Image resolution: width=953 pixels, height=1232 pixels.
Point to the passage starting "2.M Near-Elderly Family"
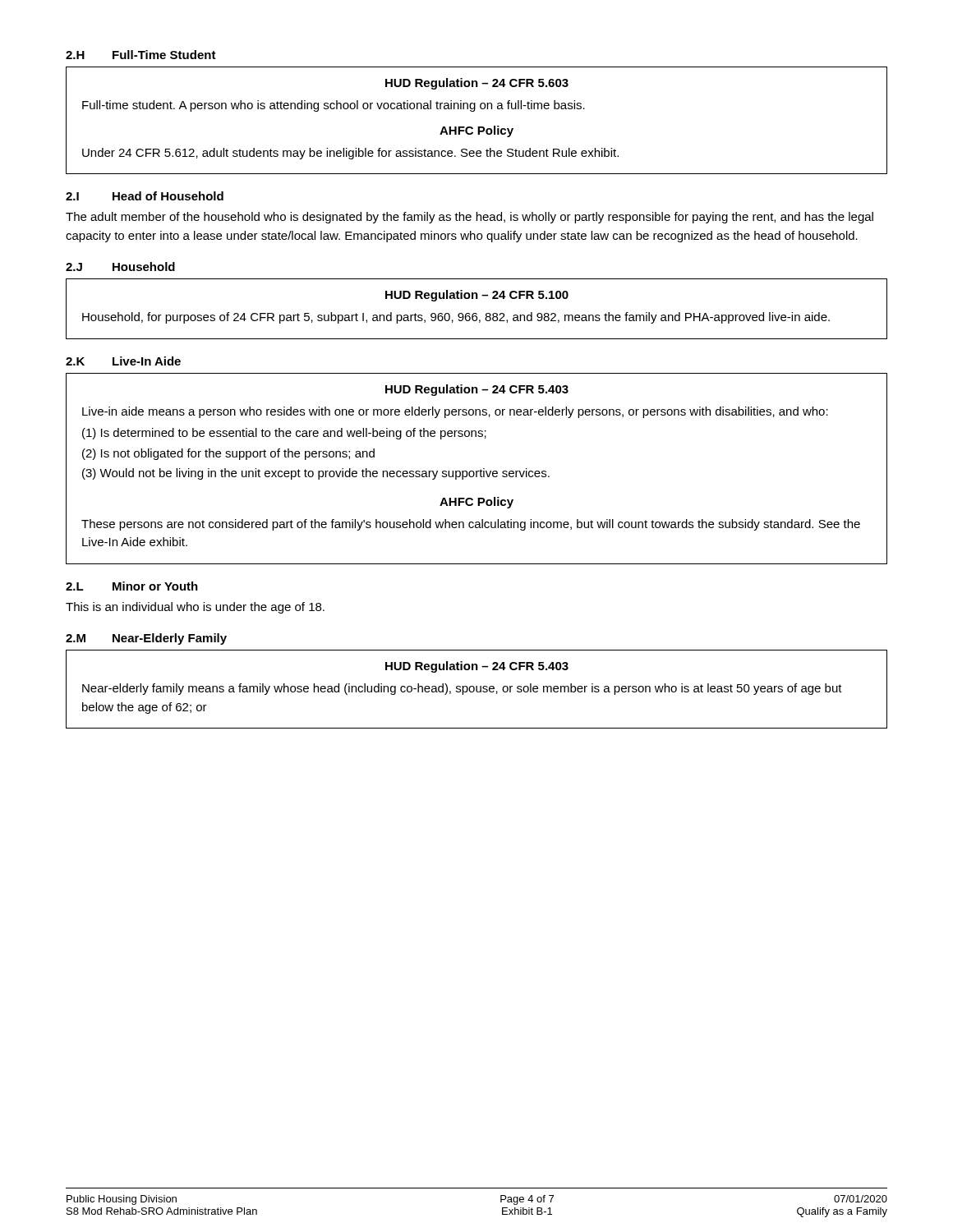(x=146, y=638)
